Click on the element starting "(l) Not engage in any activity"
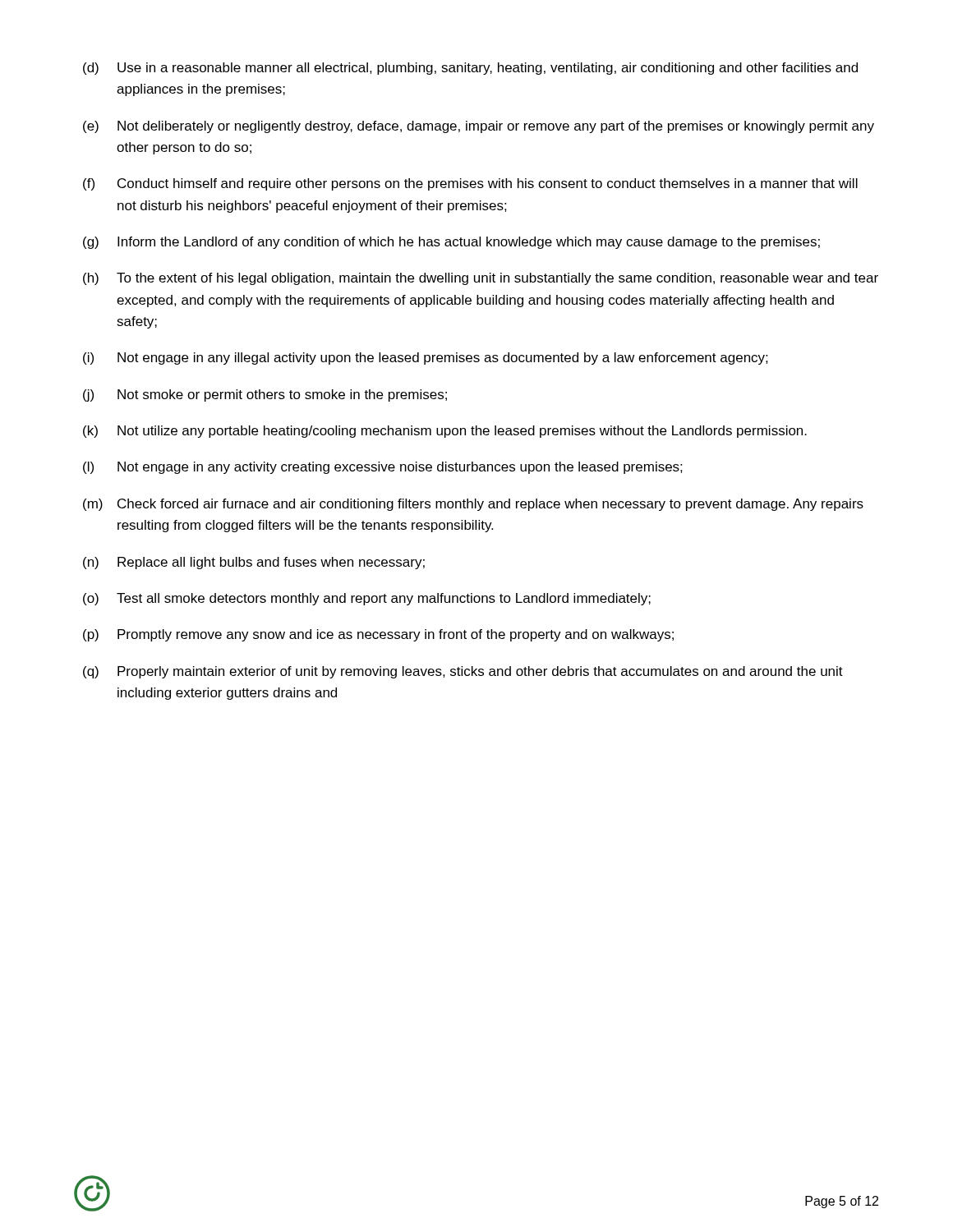 (x=481, y=468)
